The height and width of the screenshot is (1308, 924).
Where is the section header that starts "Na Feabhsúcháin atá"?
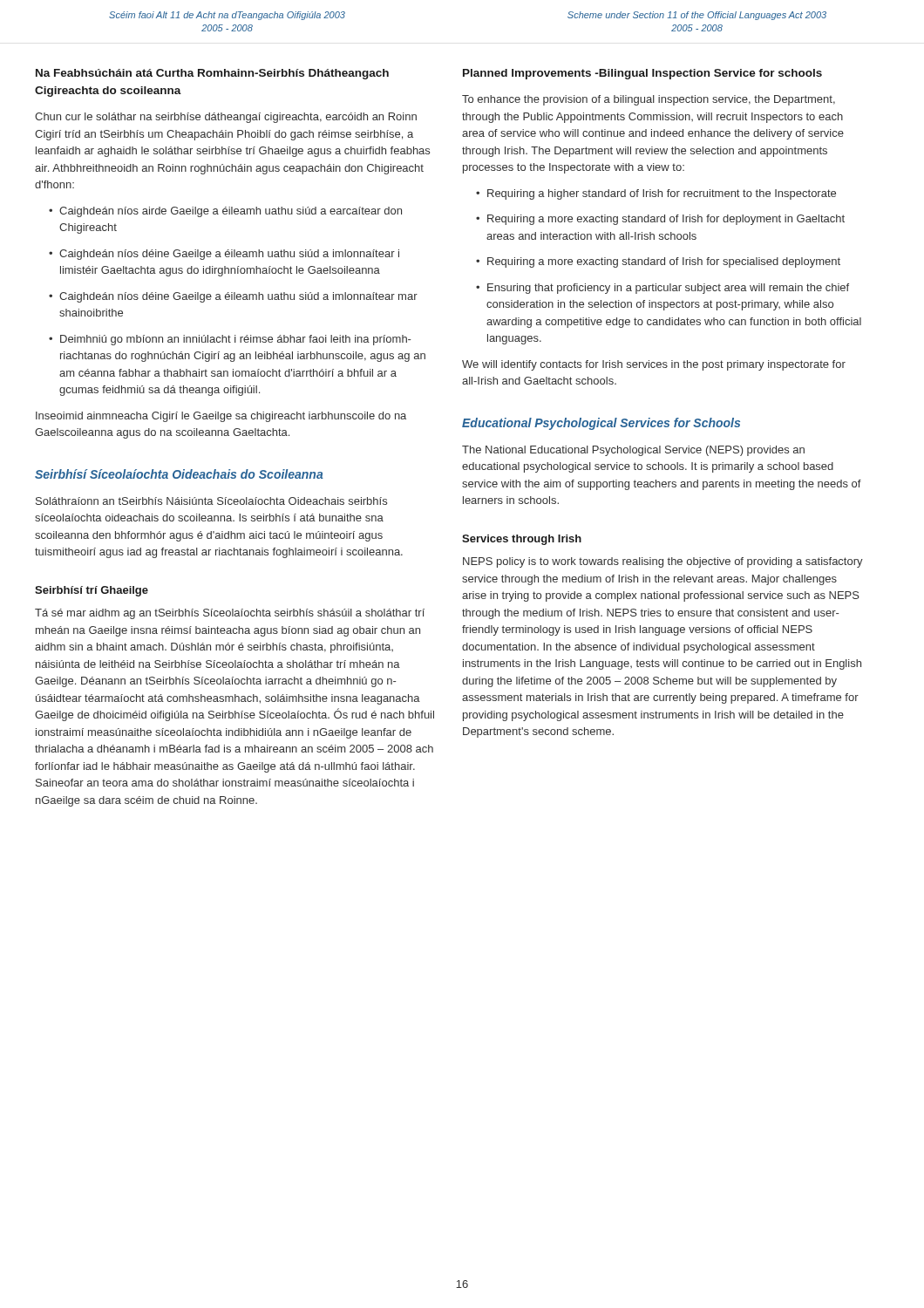(235, 82)
